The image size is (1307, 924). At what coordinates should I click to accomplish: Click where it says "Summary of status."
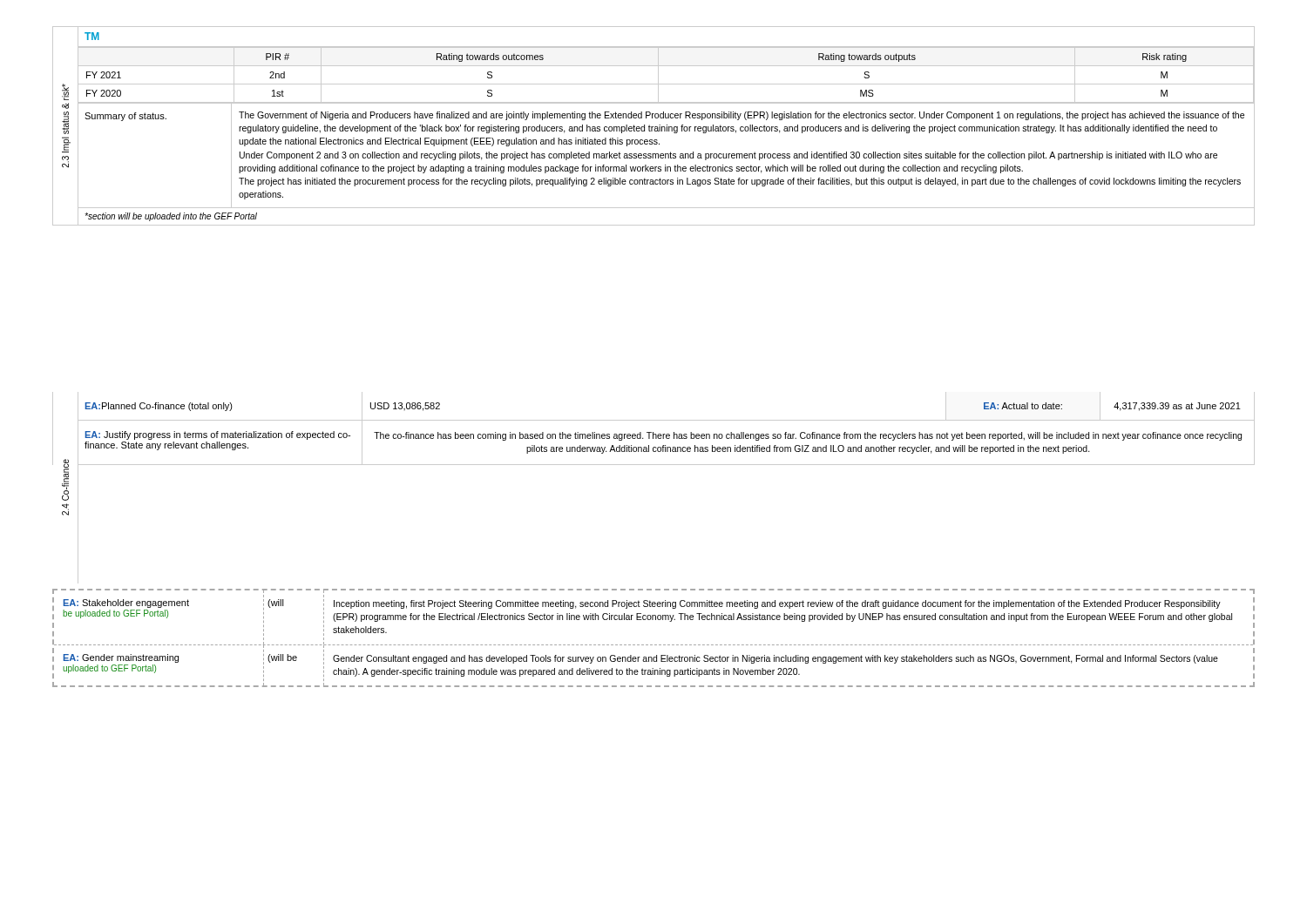(126, 116)
